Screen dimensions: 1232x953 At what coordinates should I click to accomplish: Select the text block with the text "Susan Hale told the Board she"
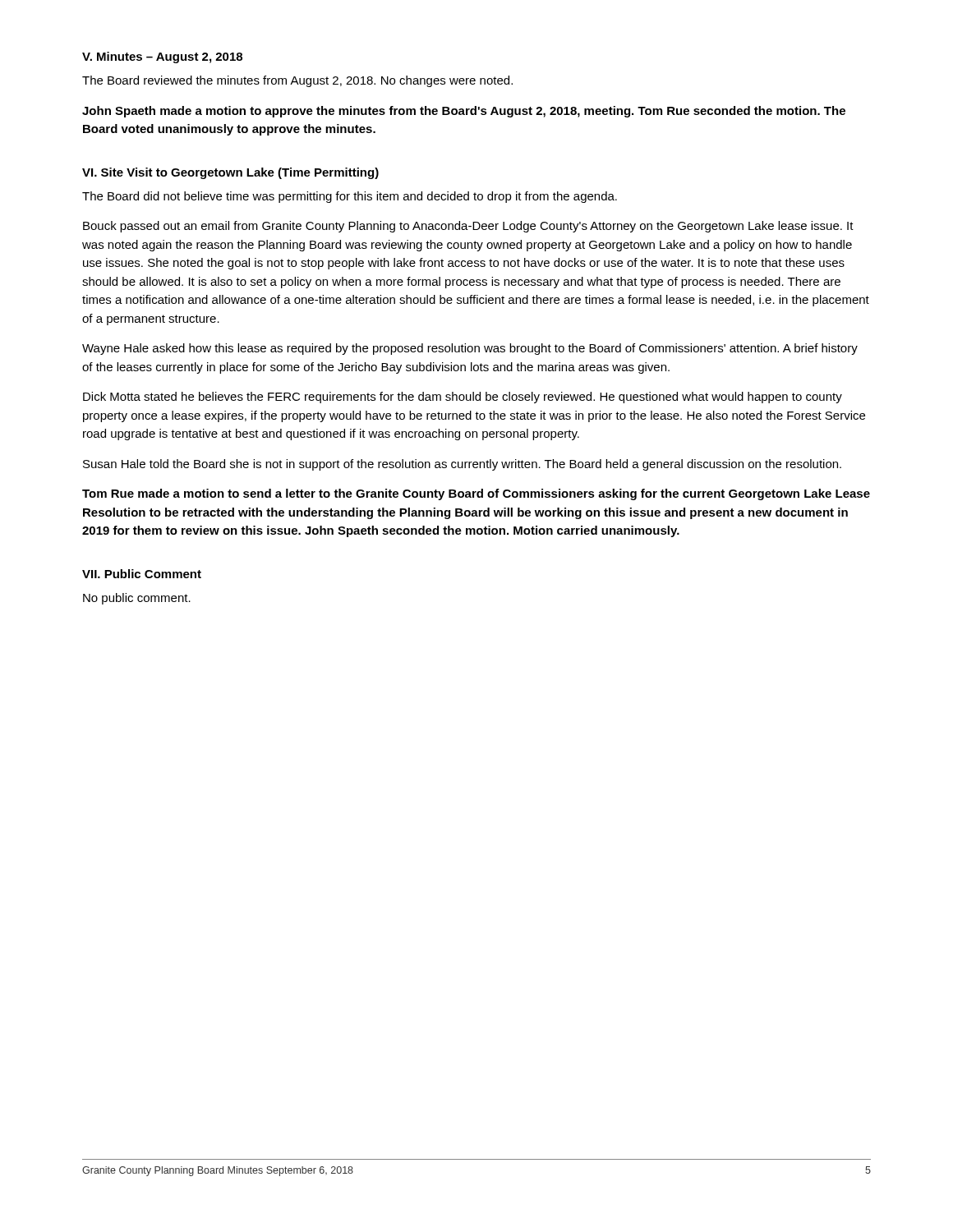pos(462,463)
